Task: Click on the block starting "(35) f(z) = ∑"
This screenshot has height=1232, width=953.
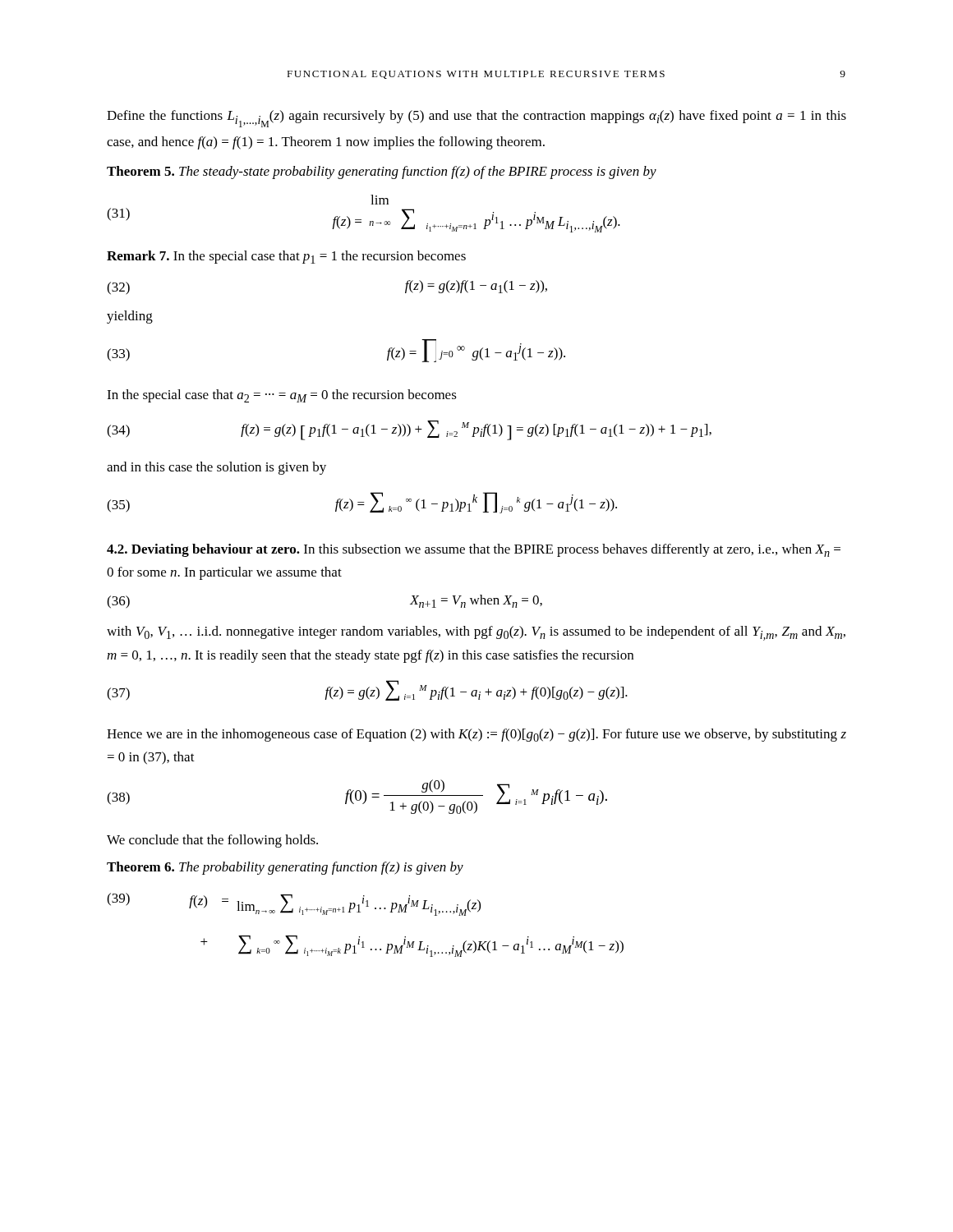Action: pos(452,505)
